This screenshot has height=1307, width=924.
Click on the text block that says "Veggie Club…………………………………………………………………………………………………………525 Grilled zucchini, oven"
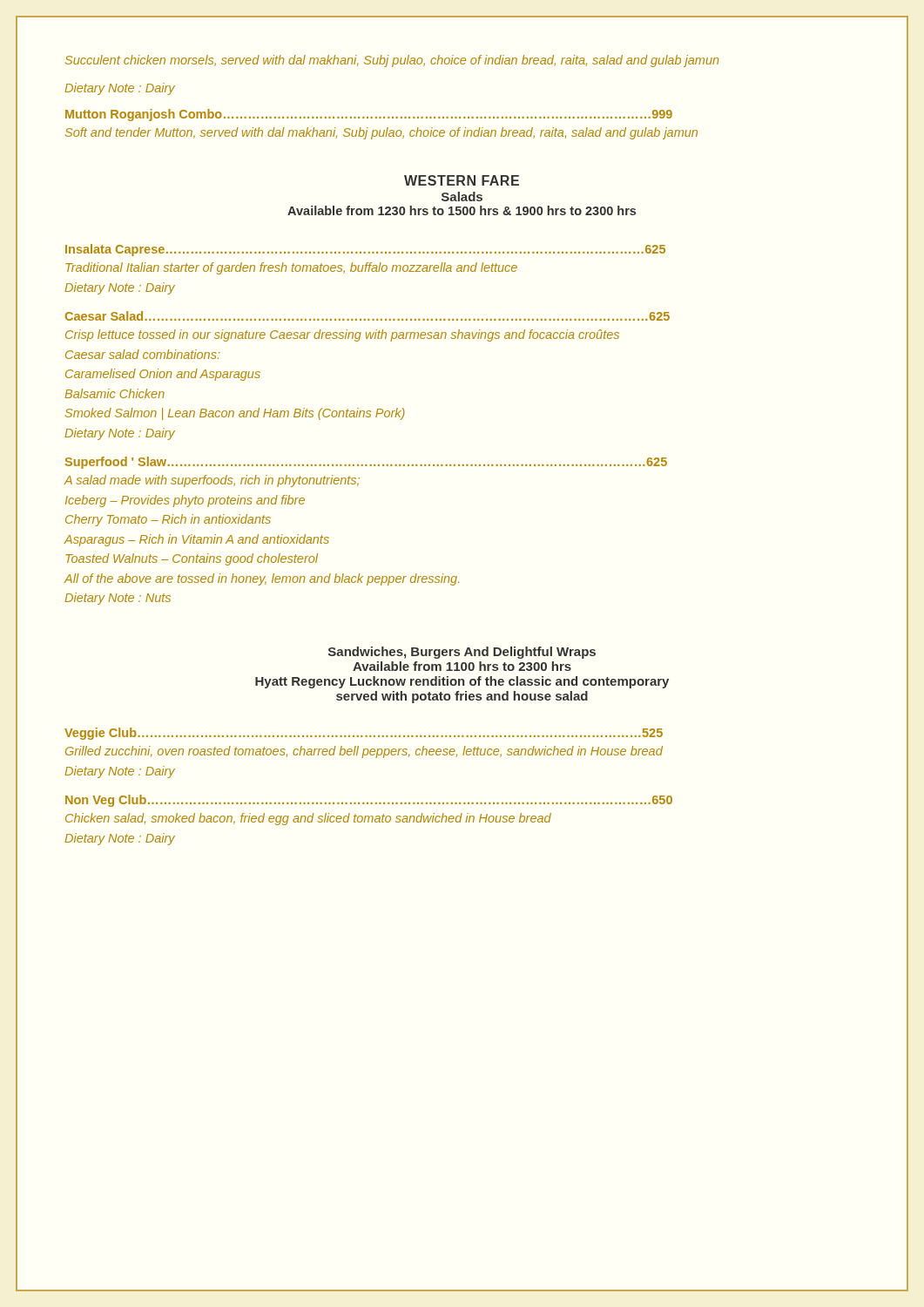tap(462, 754)
